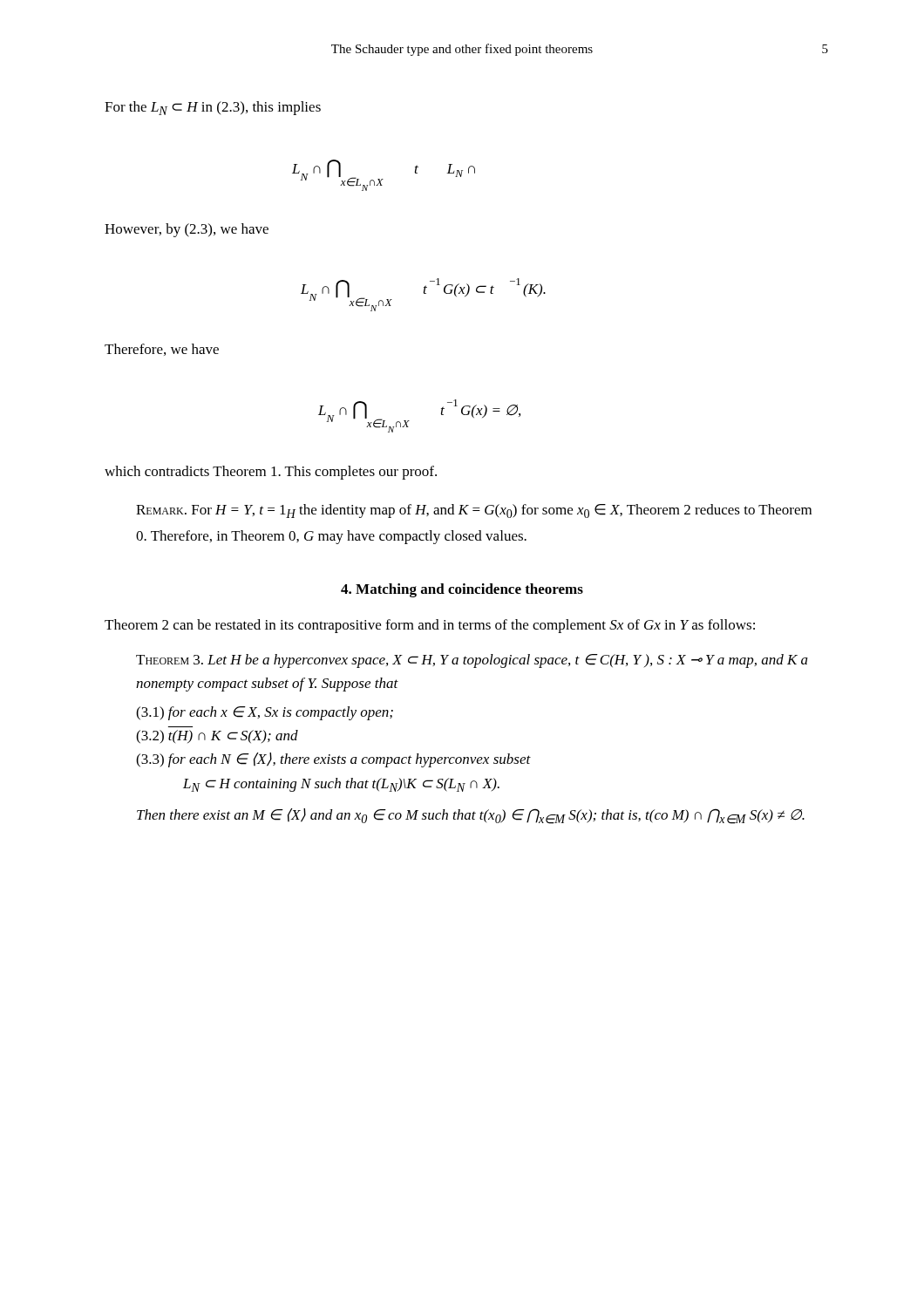Viewport: 924px width, 1308px height.
Task: Navigate to the element starting "which contradicts Theorem 1. This completes"
Action: (x=271, y=471)
